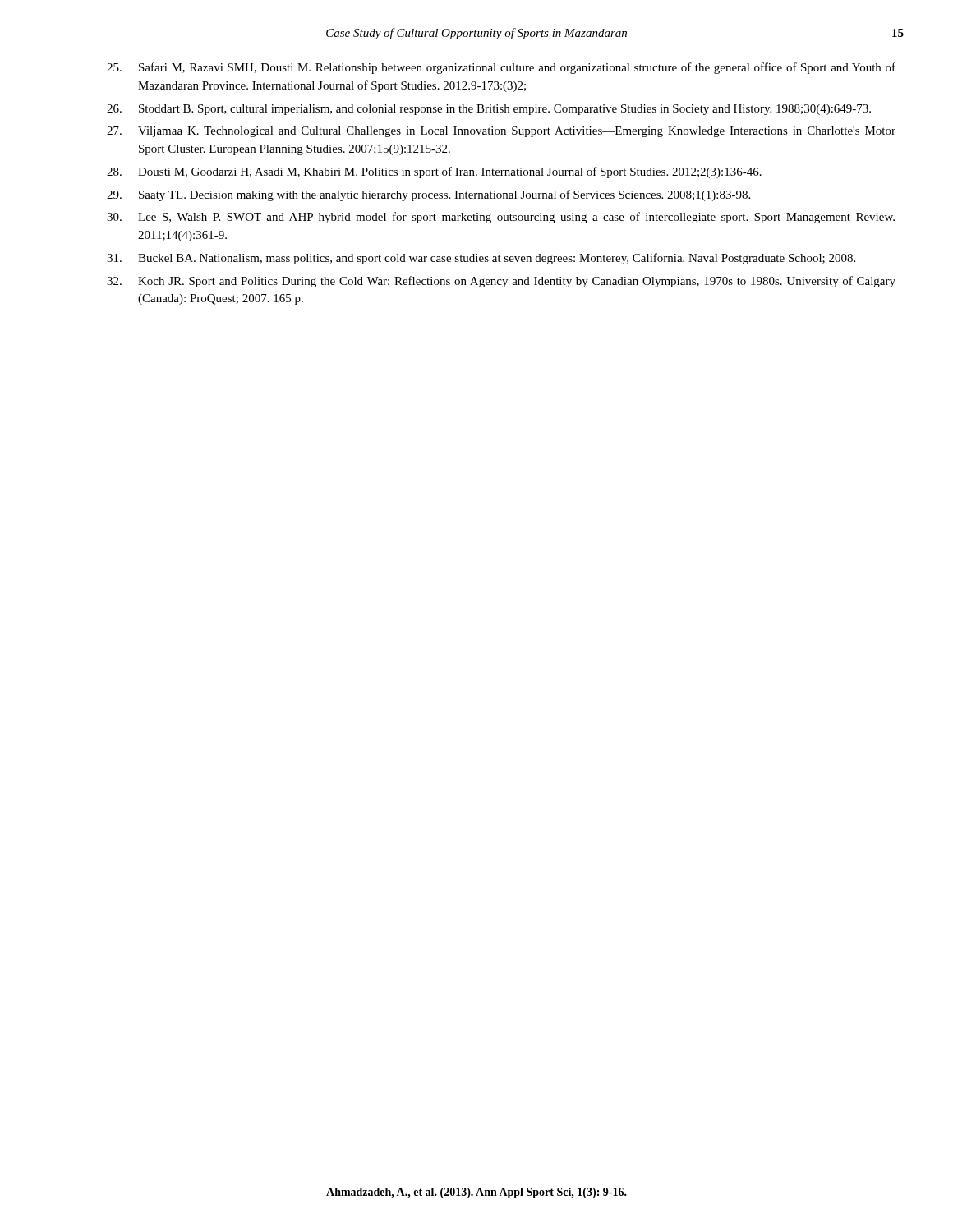The width and height of the screenshot is (953, 1232).
Task: Click the passage that begins "27. Viljamaa K. Technological and"
Action: pyautogui.click(x=501, y=140)
